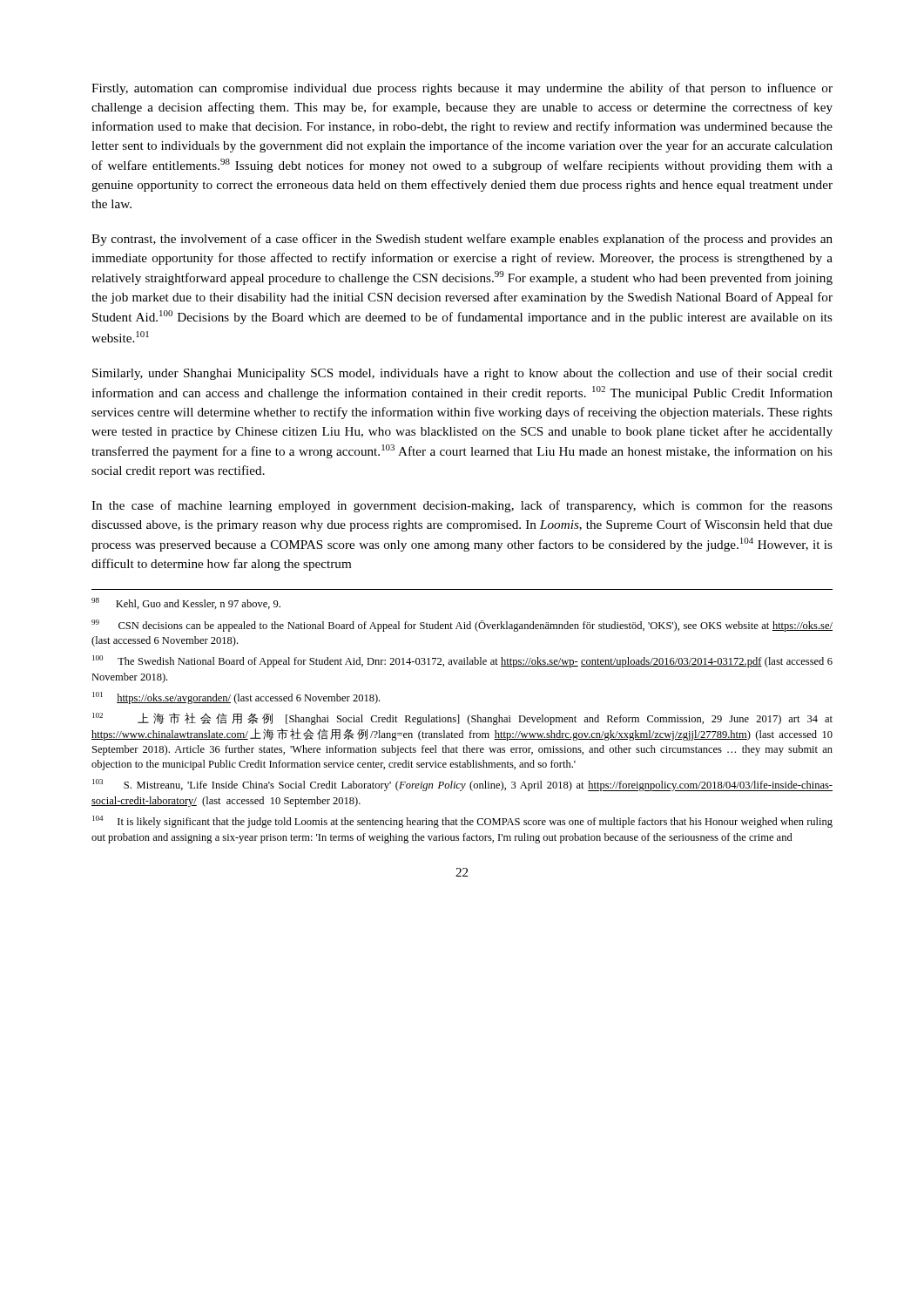The height and width of the screenshot is (1307, 924).
Task: Locate the passage starting "In the case of"
Action: 462,534
